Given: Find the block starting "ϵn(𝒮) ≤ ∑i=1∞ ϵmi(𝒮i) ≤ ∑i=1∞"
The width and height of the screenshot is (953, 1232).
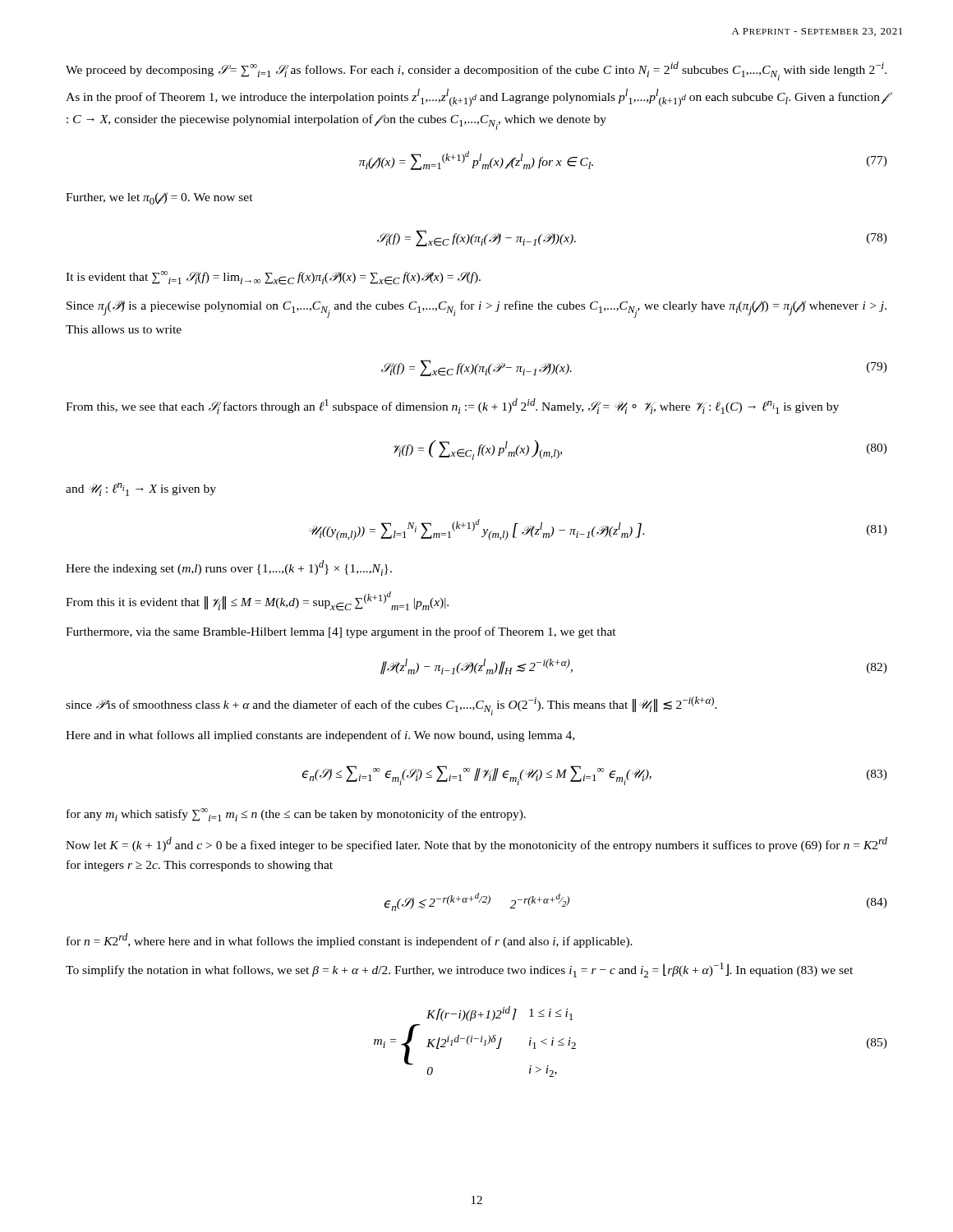Looking at the screenshot, I should pyautogui.click(x=594, y=773).
